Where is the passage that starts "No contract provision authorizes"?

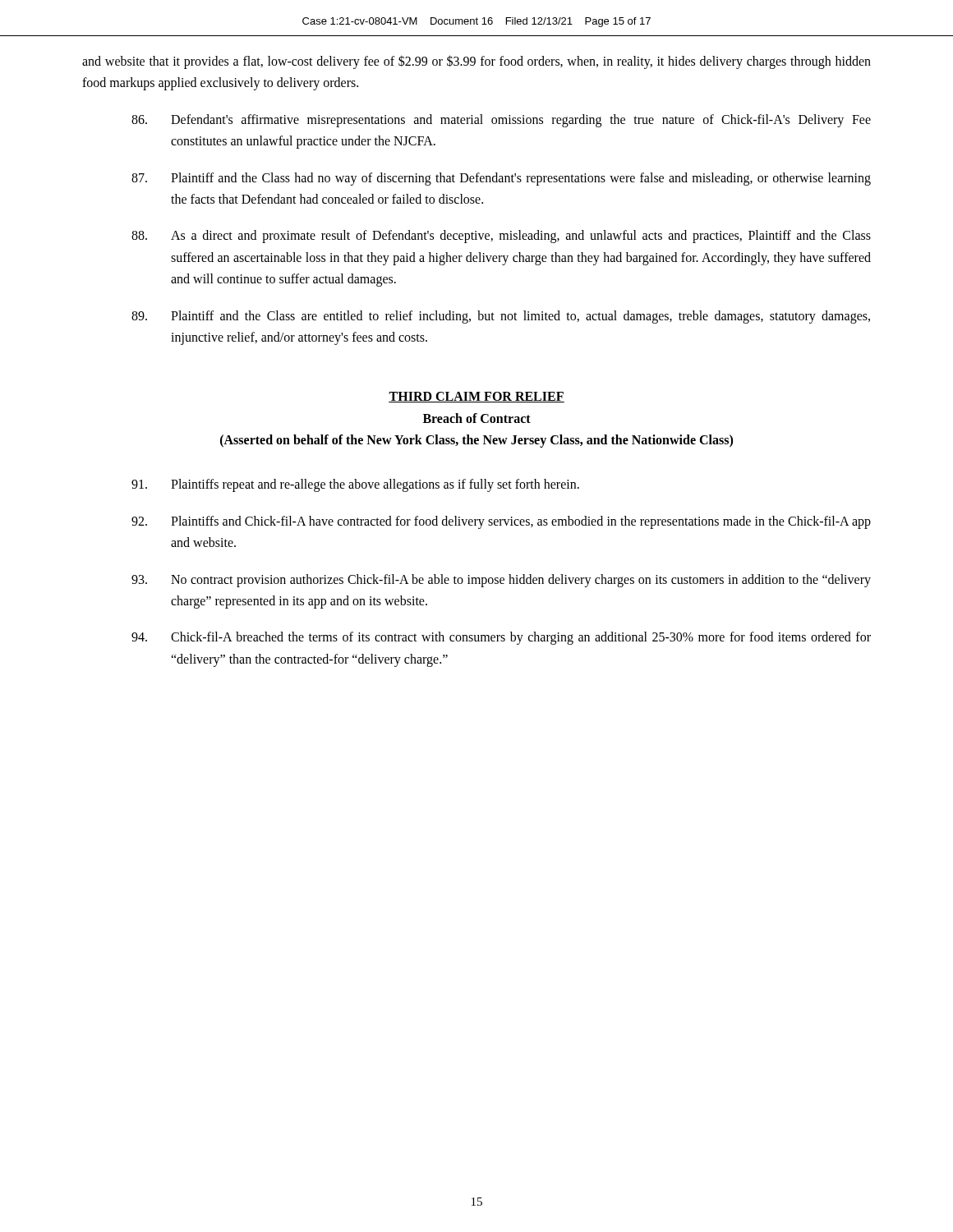[476, 591]
